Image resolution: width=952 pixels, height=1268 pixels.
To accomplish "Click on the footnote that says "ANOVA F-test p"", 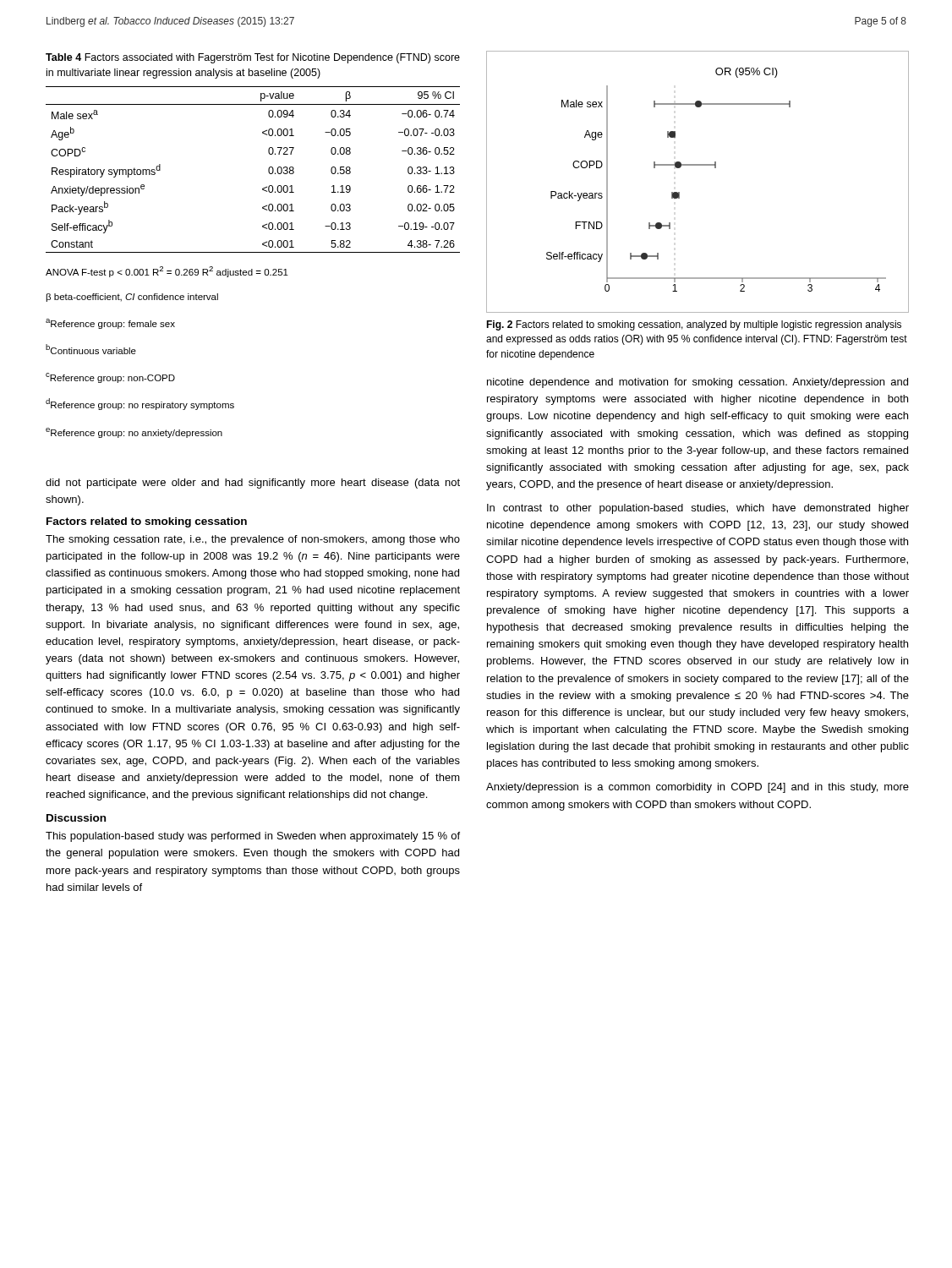I will point(167,272).
